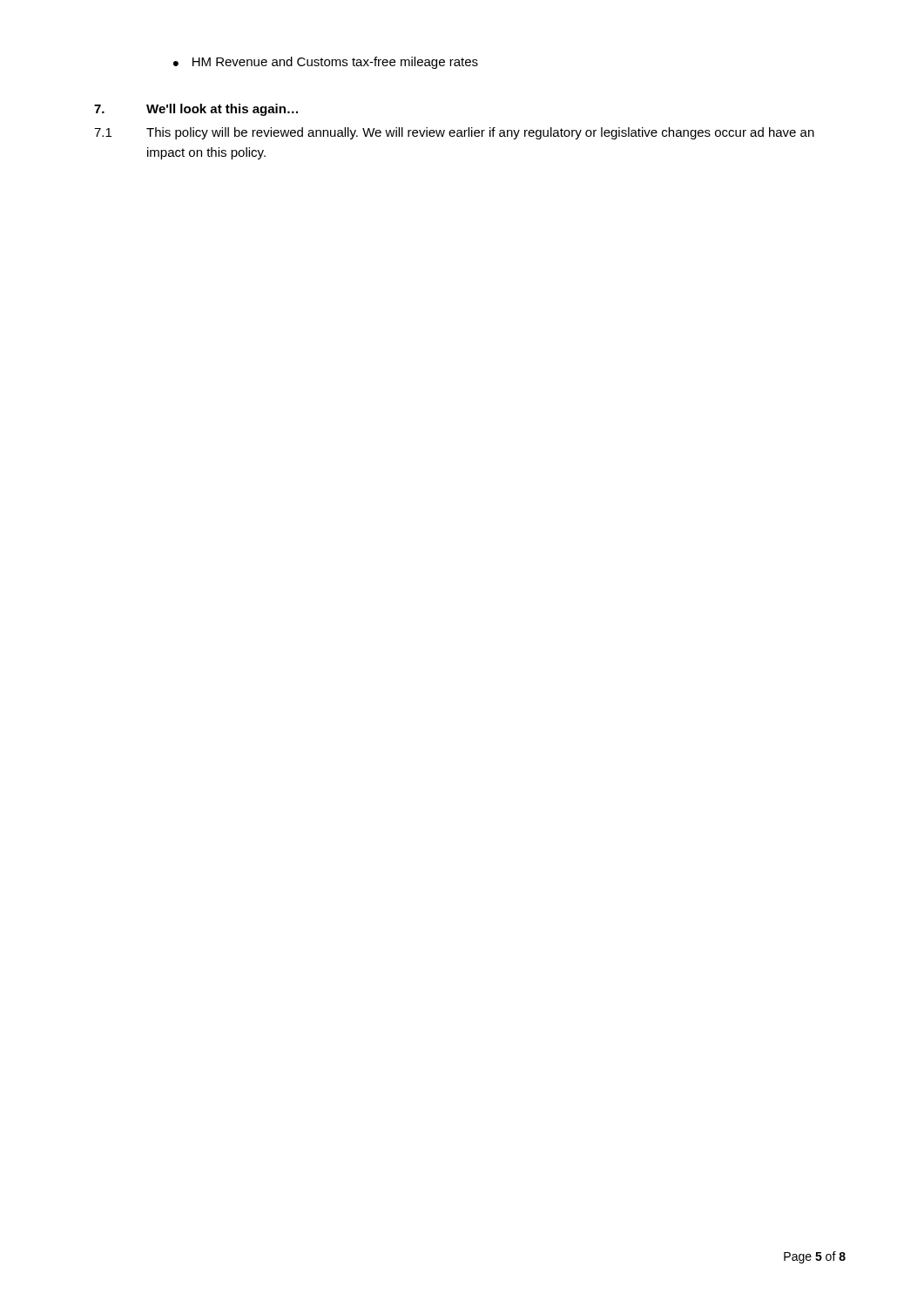Click the section header

point(197,109)
